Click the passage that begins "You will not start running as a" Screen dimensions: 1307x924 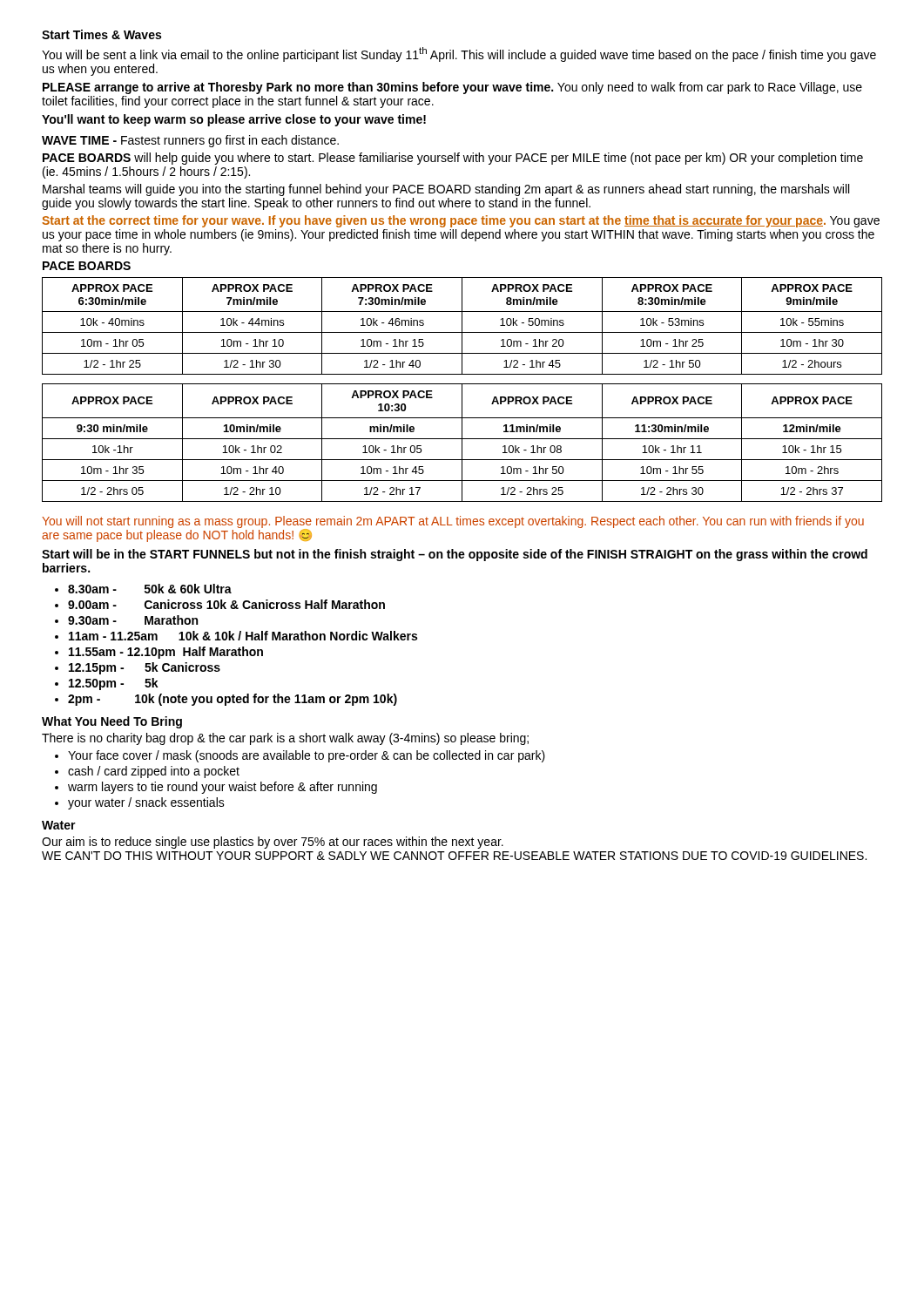(453, 528)
